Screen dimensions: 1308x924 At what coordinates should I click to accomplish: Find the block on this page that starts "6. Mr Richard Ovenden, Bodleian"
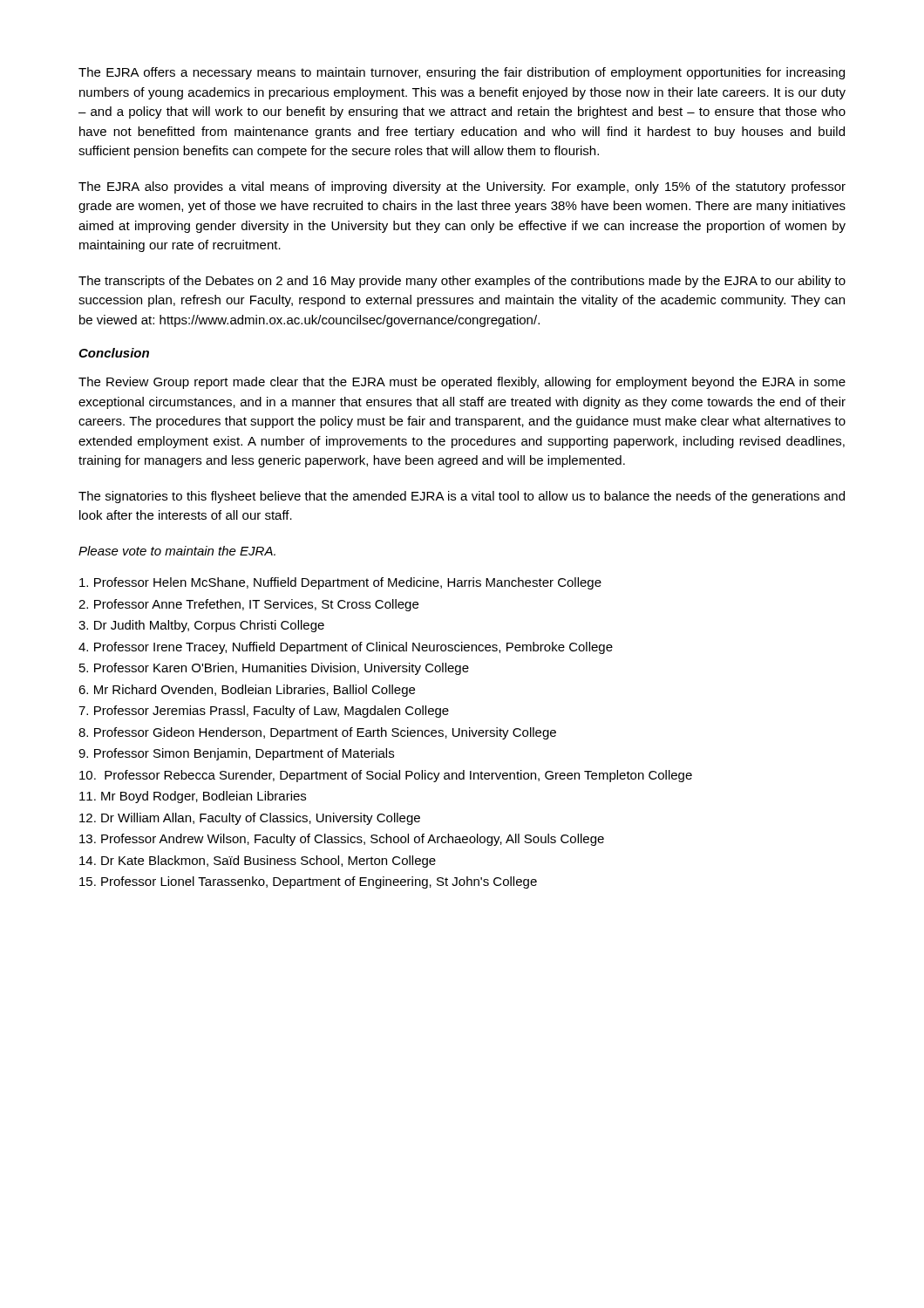[x=247, y=689]
